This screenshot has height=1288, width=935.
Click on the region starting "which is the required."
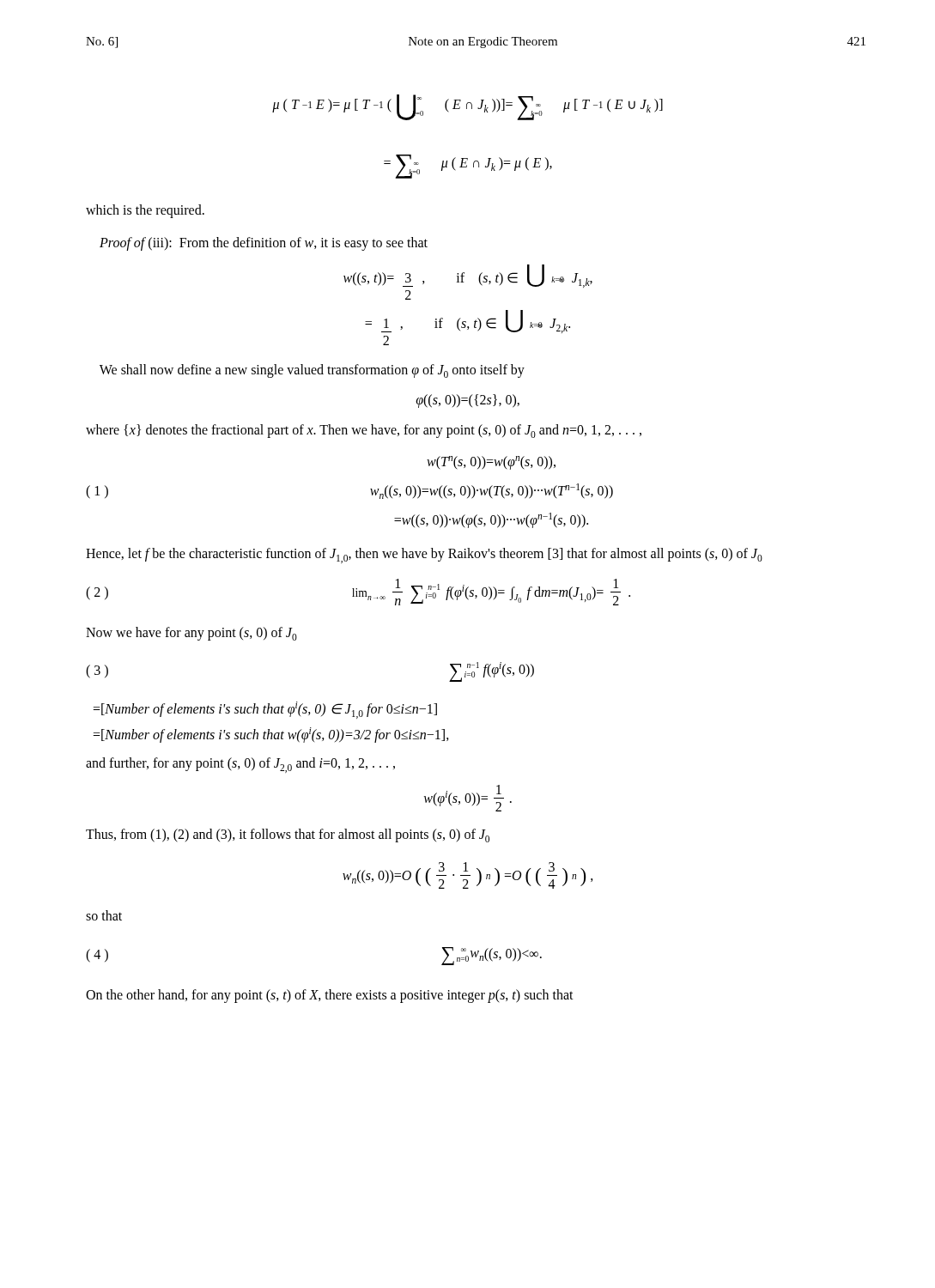[x=145, y=210]
